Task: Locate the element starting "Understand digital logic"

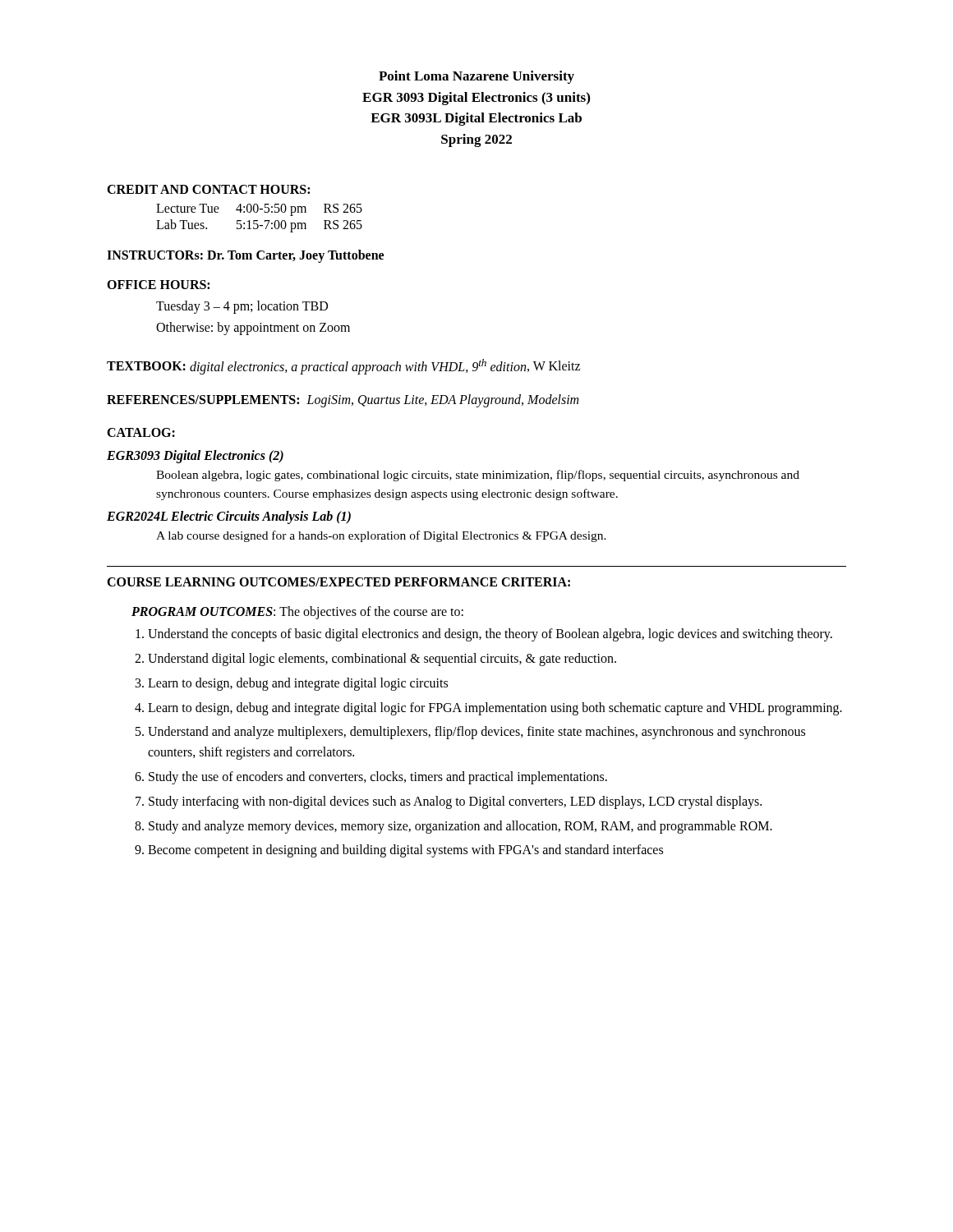Action: [382, 658]
